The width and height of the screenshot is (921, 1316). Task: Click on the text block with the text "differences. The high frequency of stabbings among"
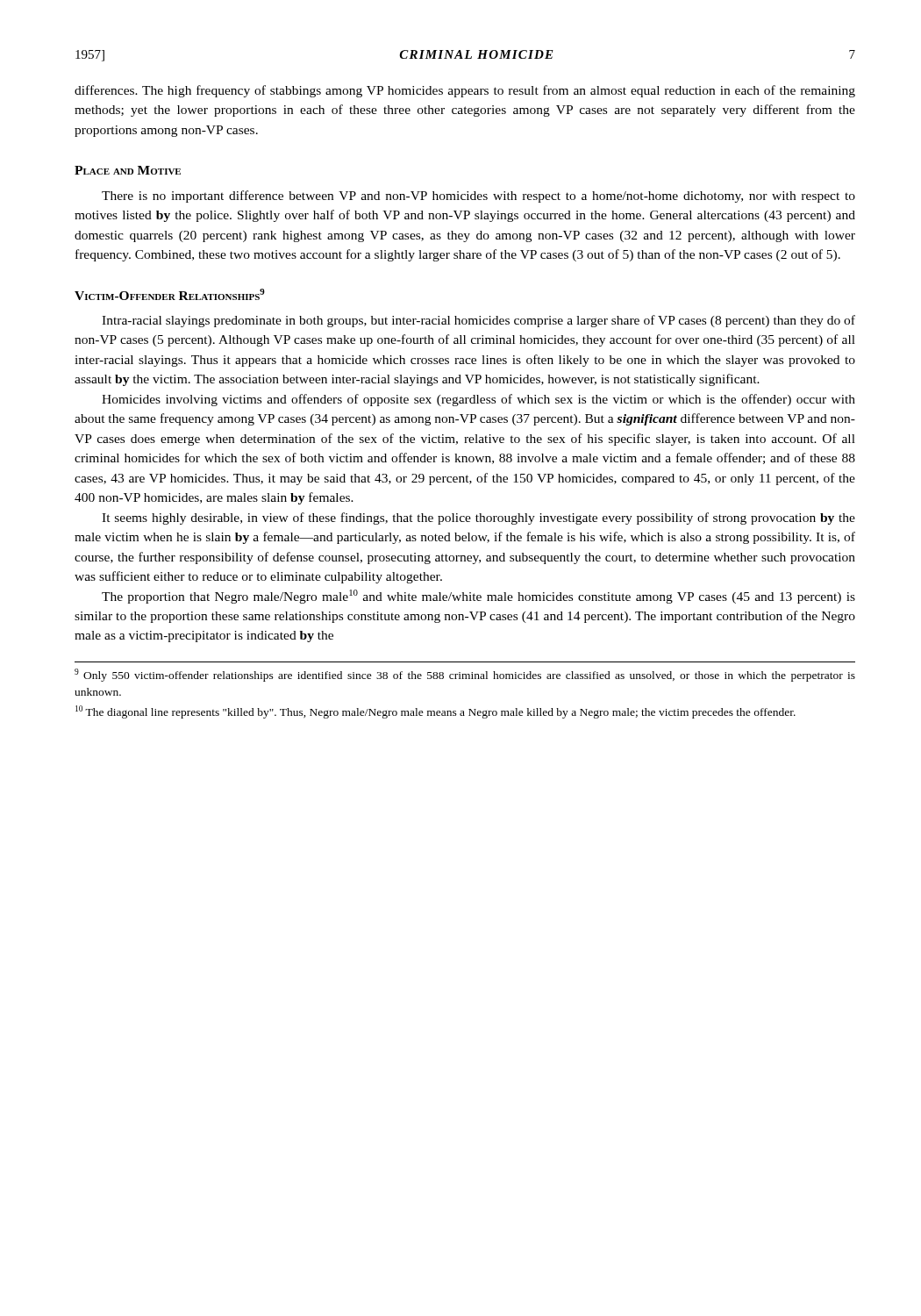[465, 110]
